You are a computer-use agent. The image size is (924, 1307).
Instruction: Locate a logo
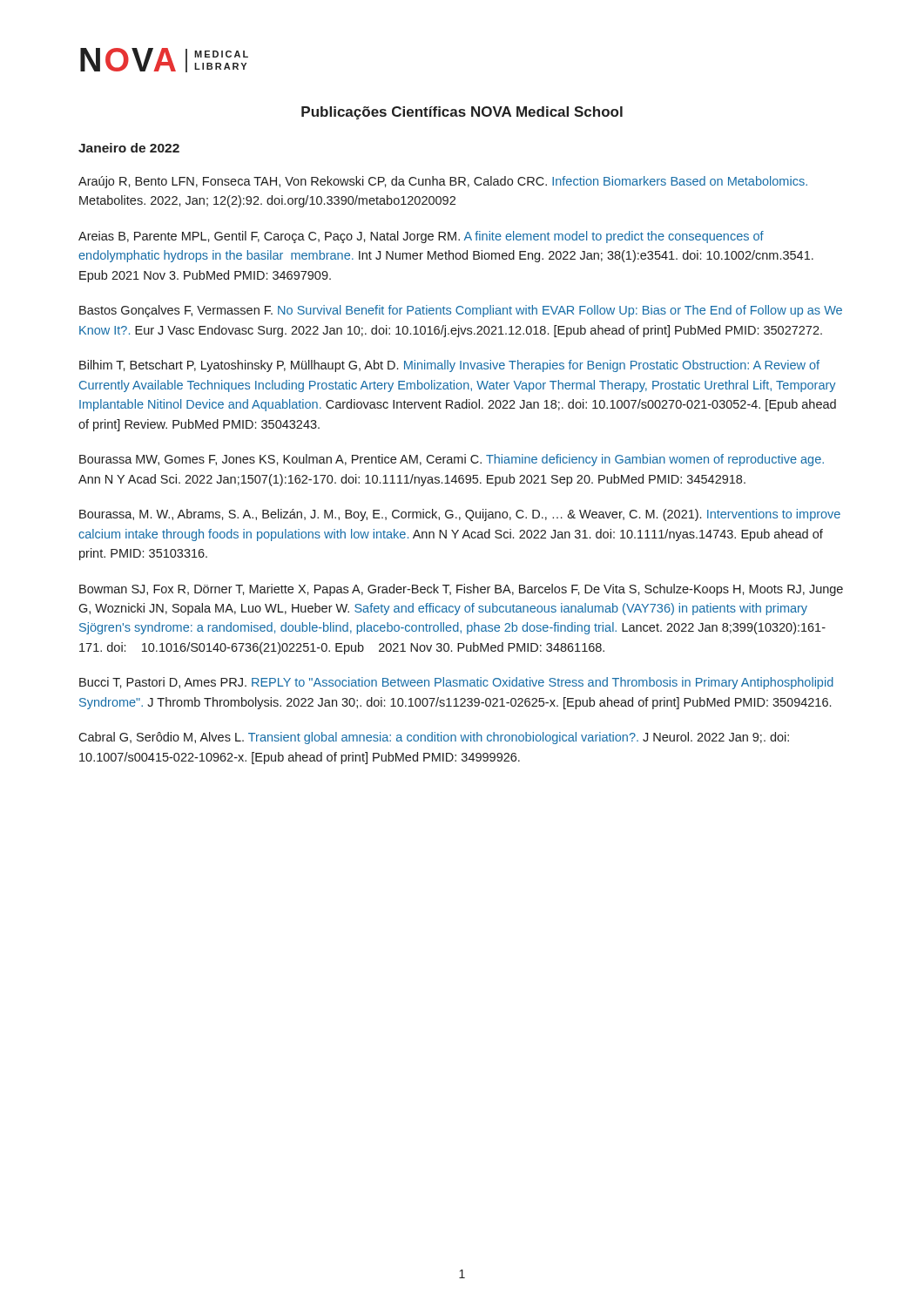coord(462,61)
